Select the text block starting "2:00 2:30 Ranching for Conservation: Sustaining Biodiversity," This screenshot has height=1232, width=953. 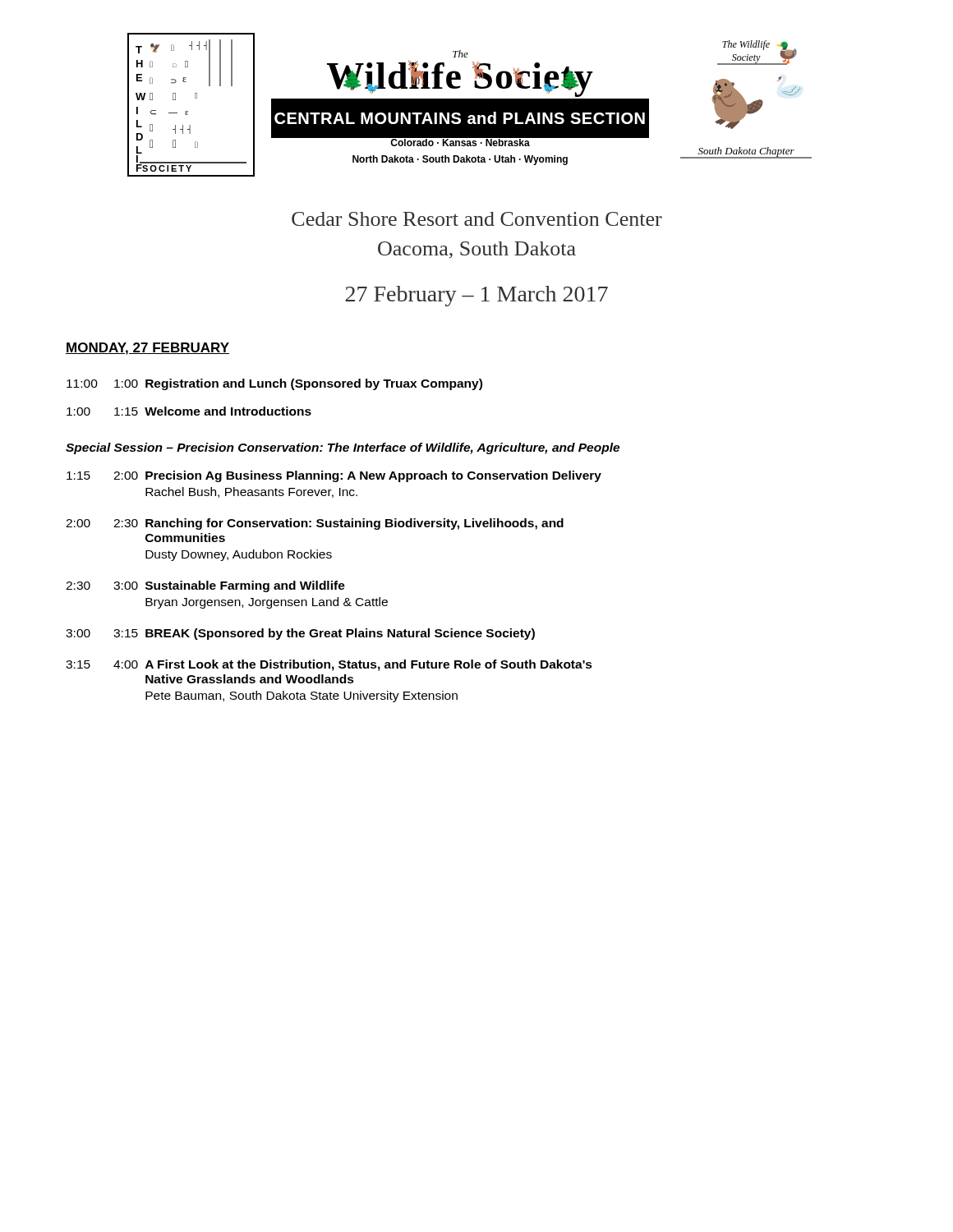315,524
